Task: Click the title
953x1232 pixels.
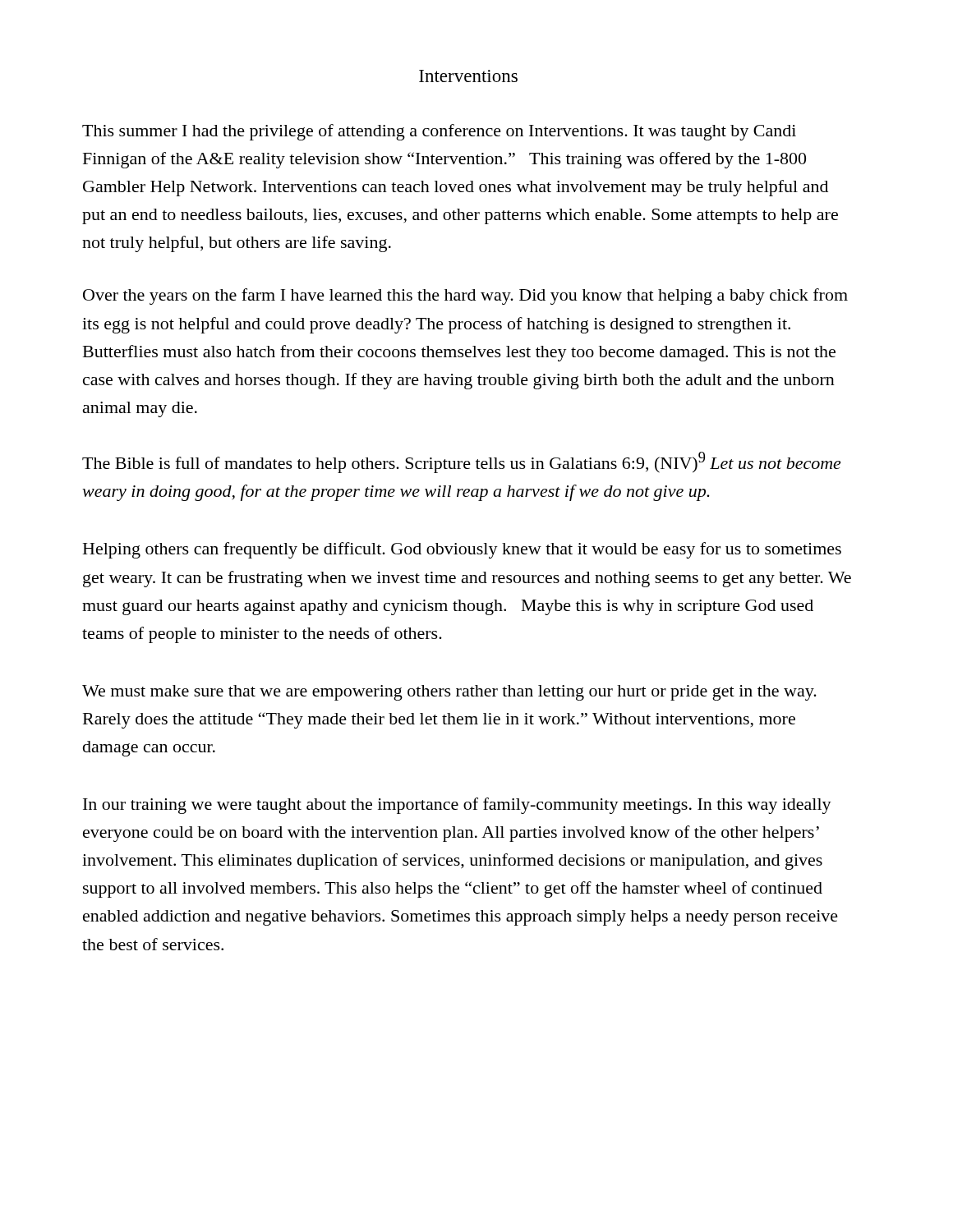Action: [468, 76]
